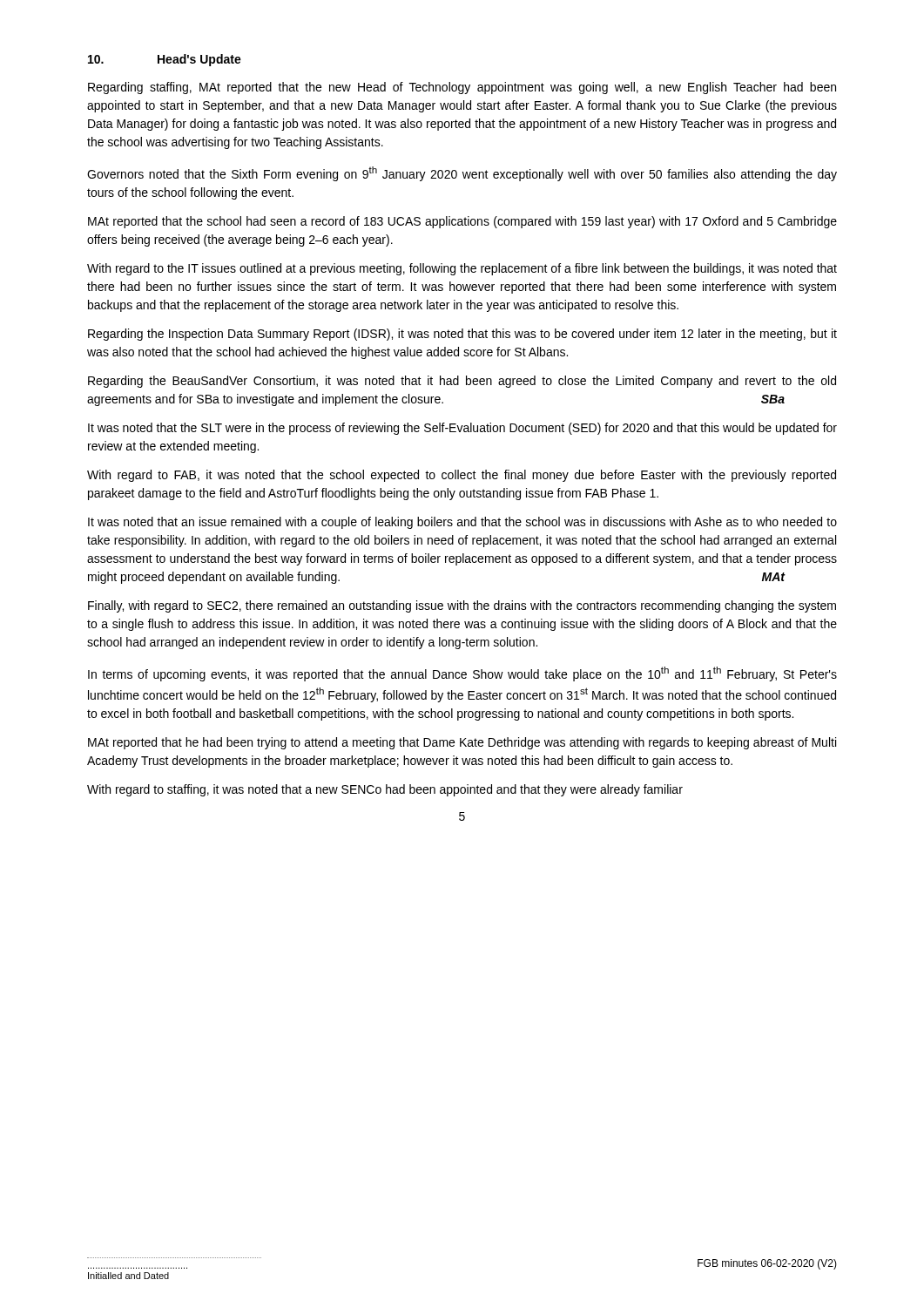Viewport: 924px width, 1307px height.
Task: Locate the text block that reads "Regarding the Inspection Data Summary"
Action: click(462, 343)
